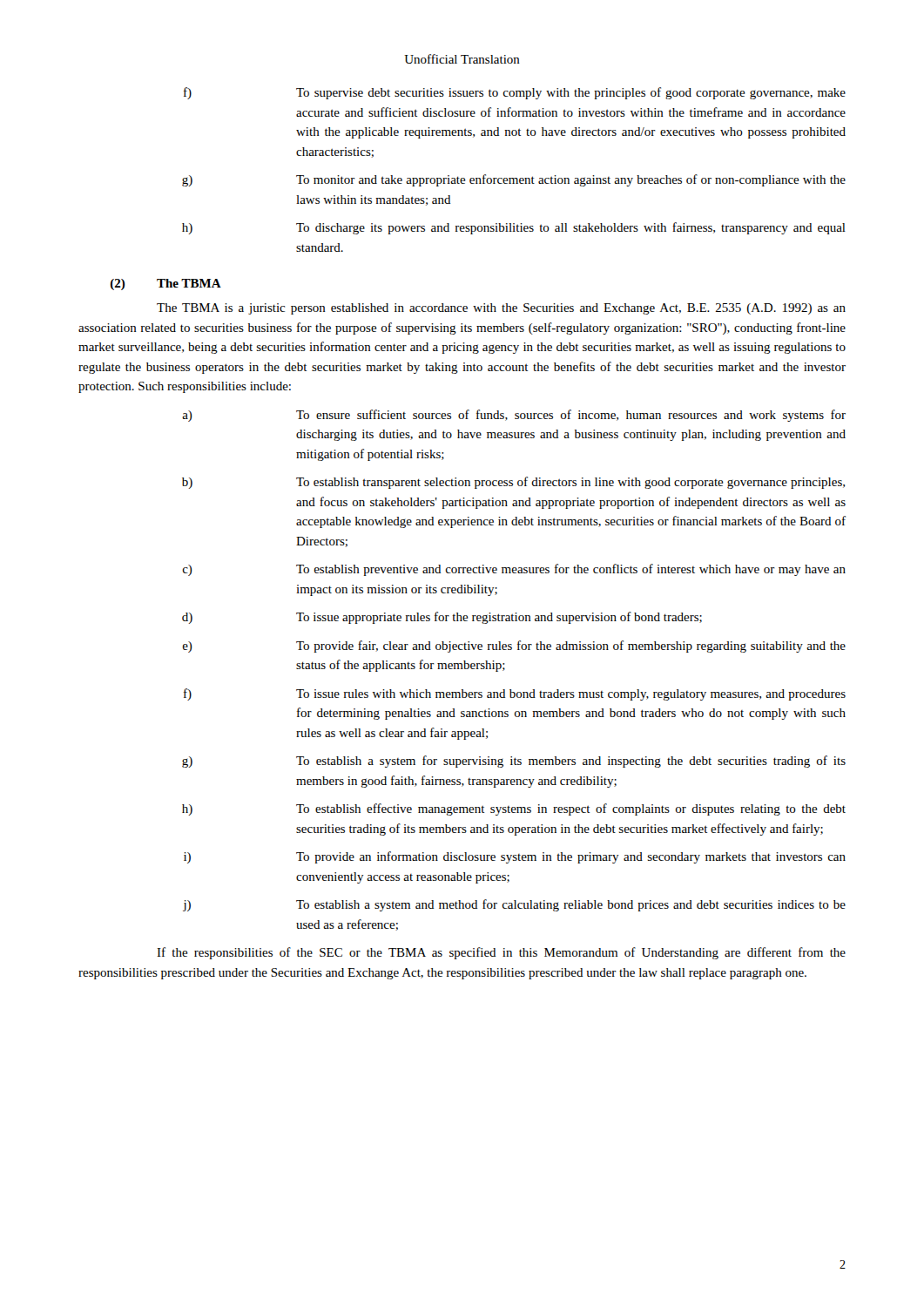
Task: Locate the section header with the text "(2) The TBMA"
Action: coord(150,284)
